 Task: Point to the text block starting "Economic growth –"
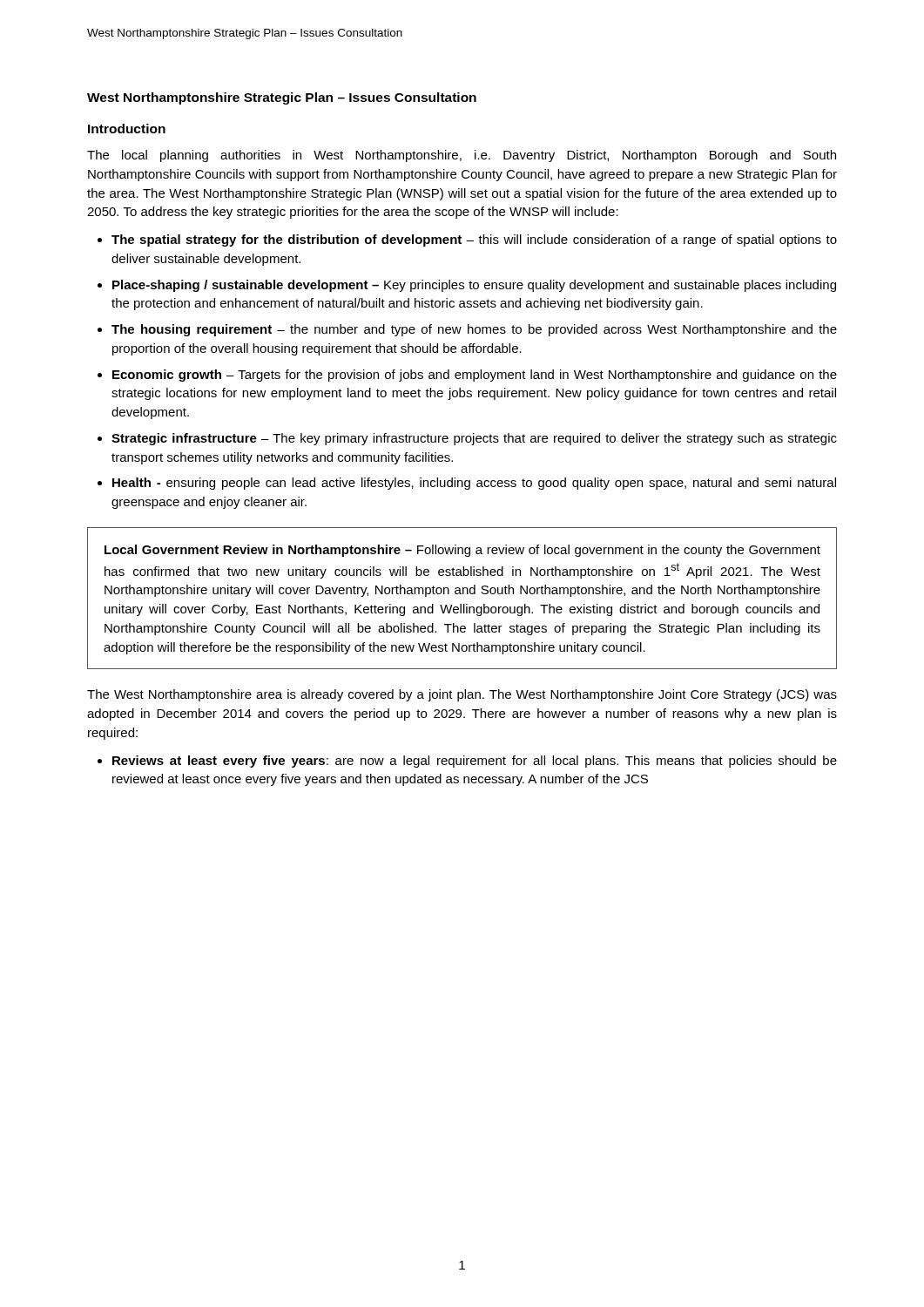click(x=474, y=393)
